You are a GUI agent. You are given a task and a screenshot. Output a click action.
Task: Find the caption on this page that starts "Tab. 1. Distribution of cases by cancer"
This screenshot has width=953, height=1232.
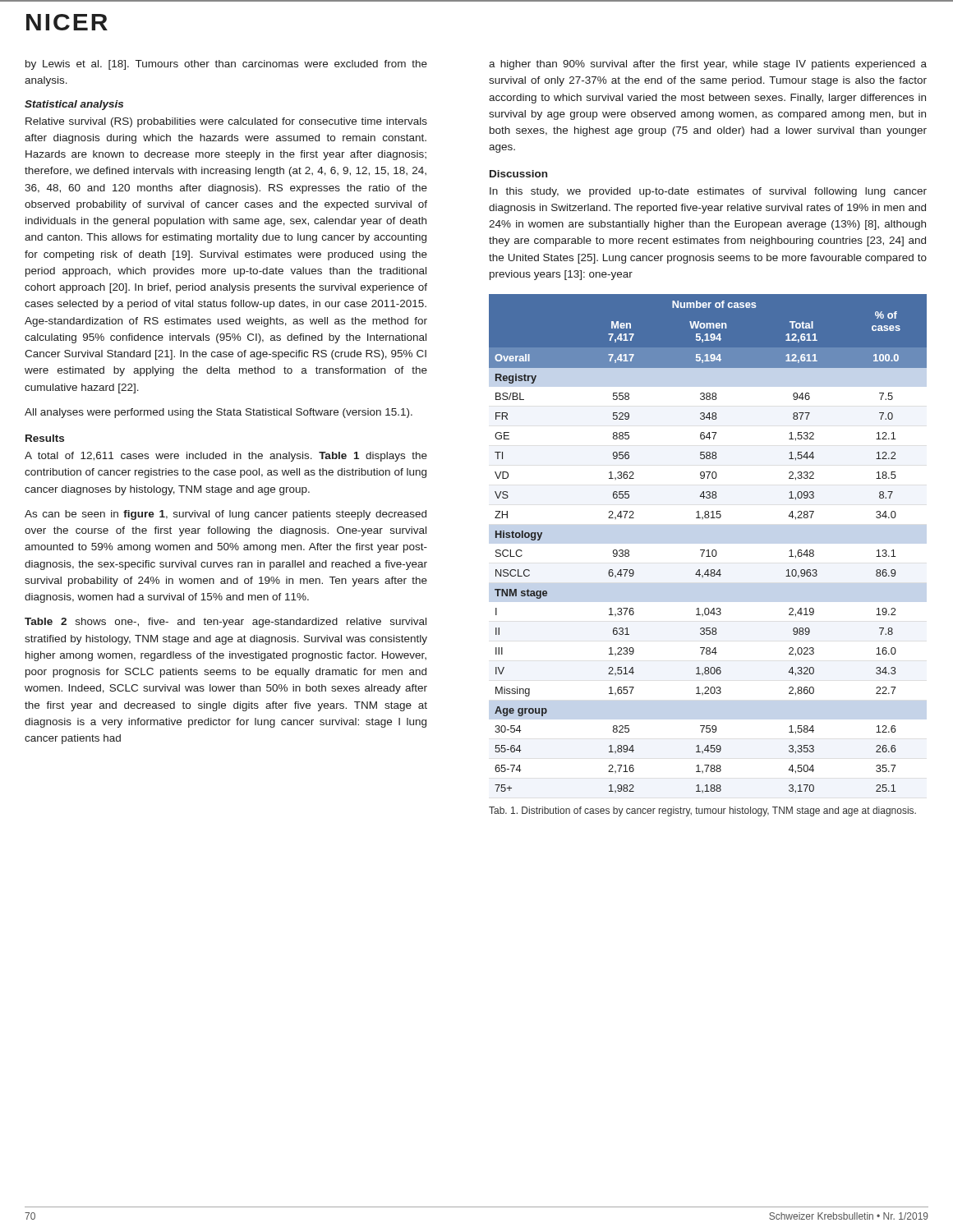click(703, 811)
